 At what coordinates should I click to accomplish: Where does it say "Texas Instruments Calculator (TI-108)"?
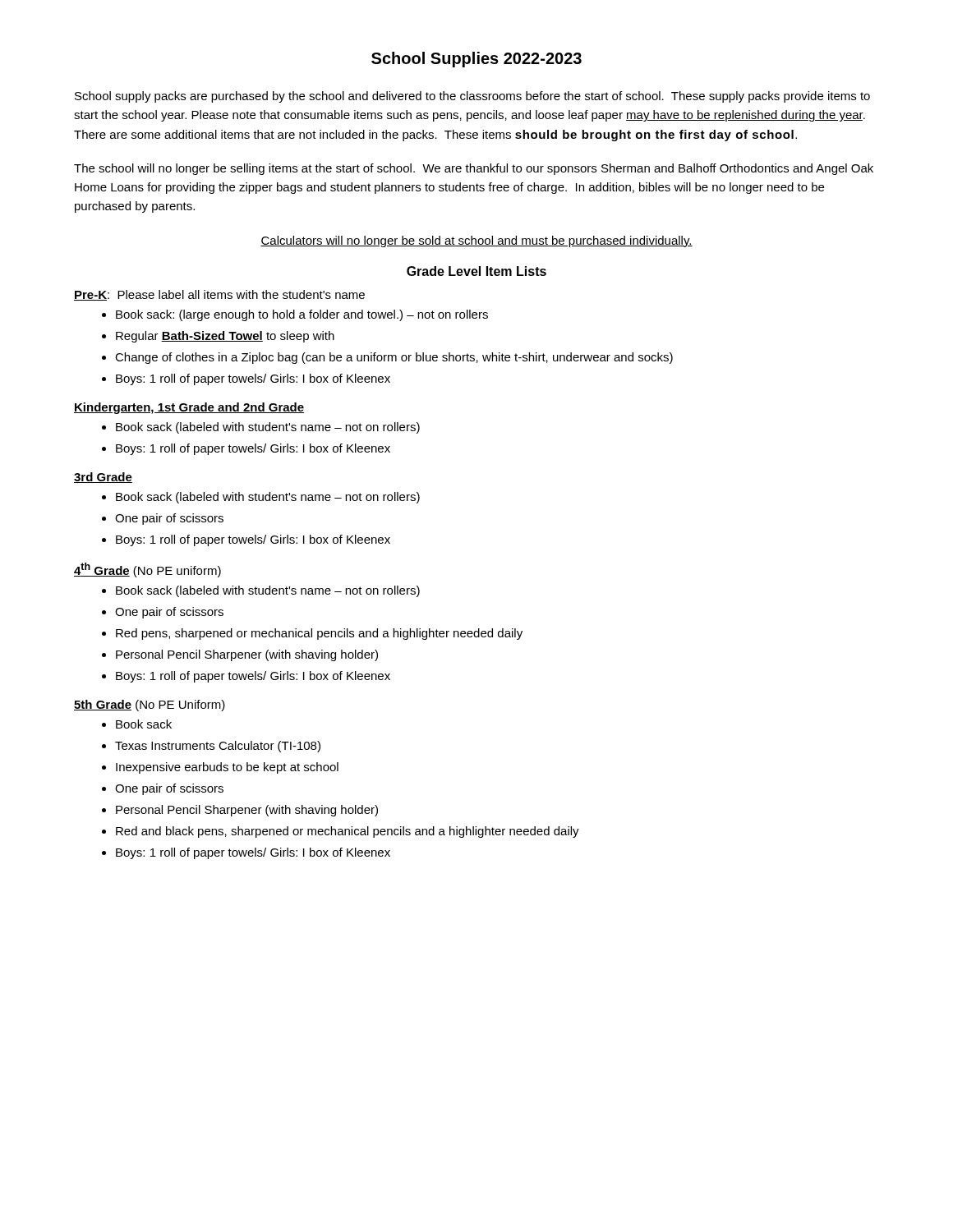coord(218,745)
